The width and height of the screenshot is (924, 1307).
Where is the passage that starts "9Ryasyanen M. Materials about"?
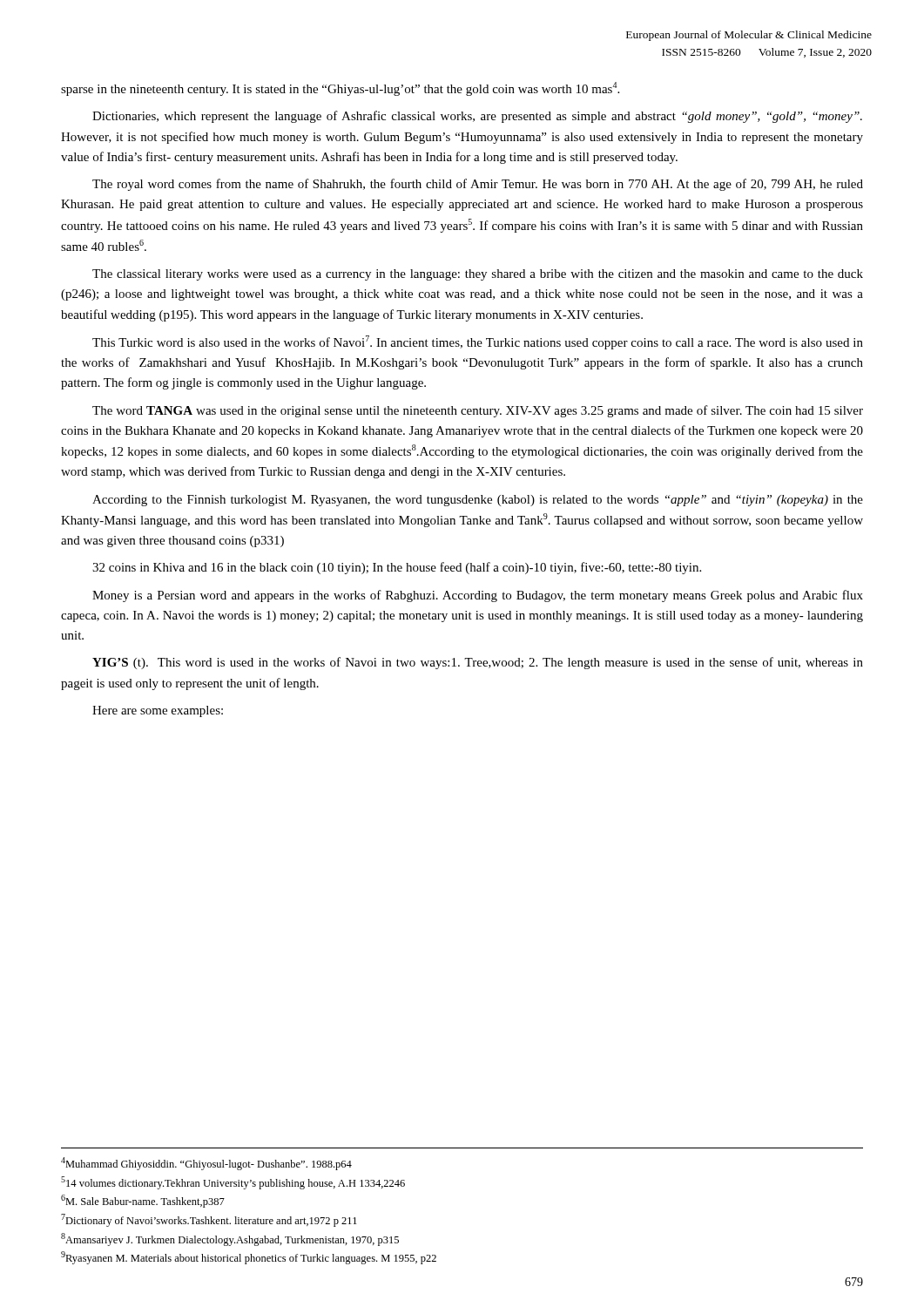[249, 1258]
